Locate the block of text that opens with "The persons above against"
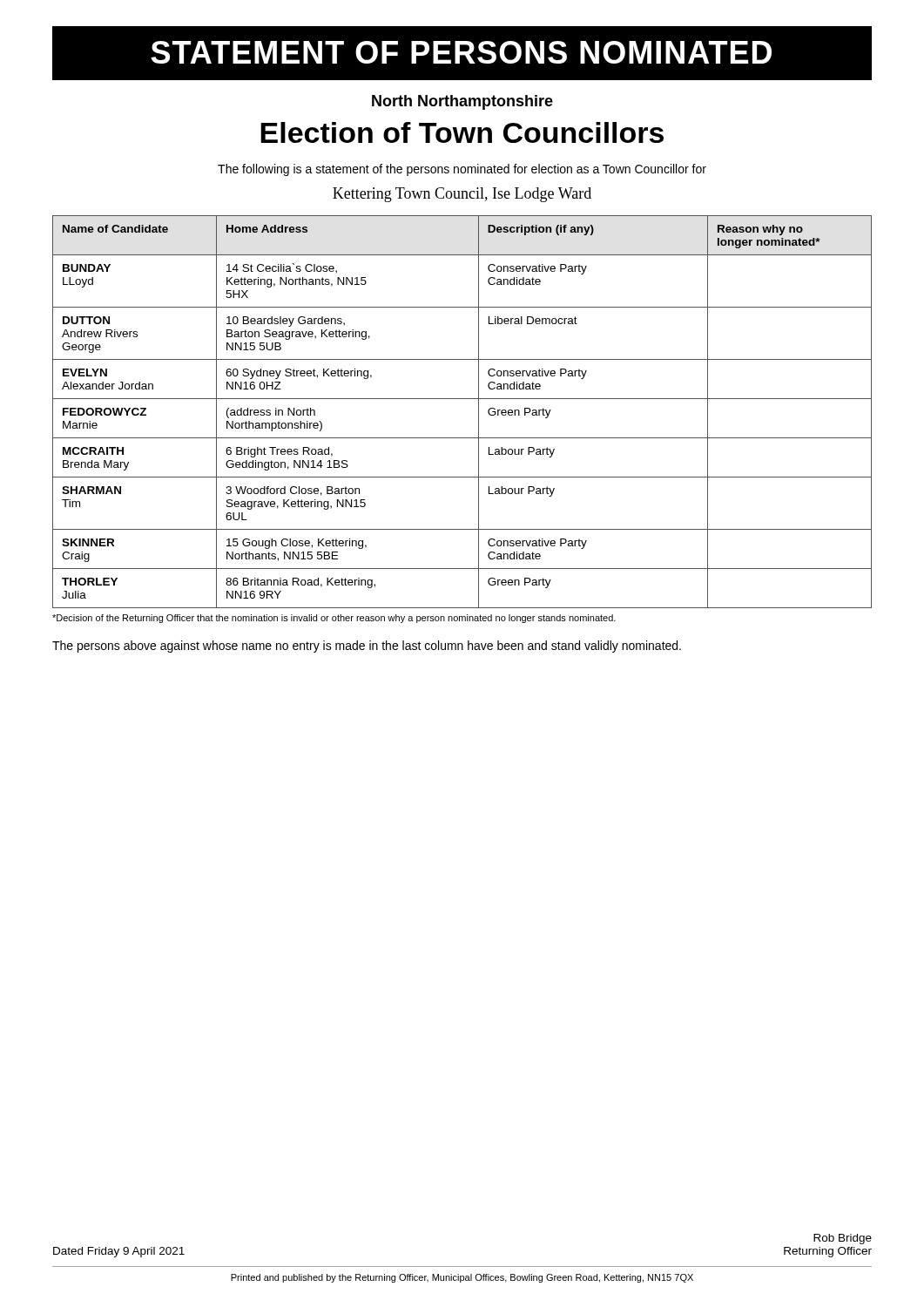The image size is (924, 1307). [367, 646]
